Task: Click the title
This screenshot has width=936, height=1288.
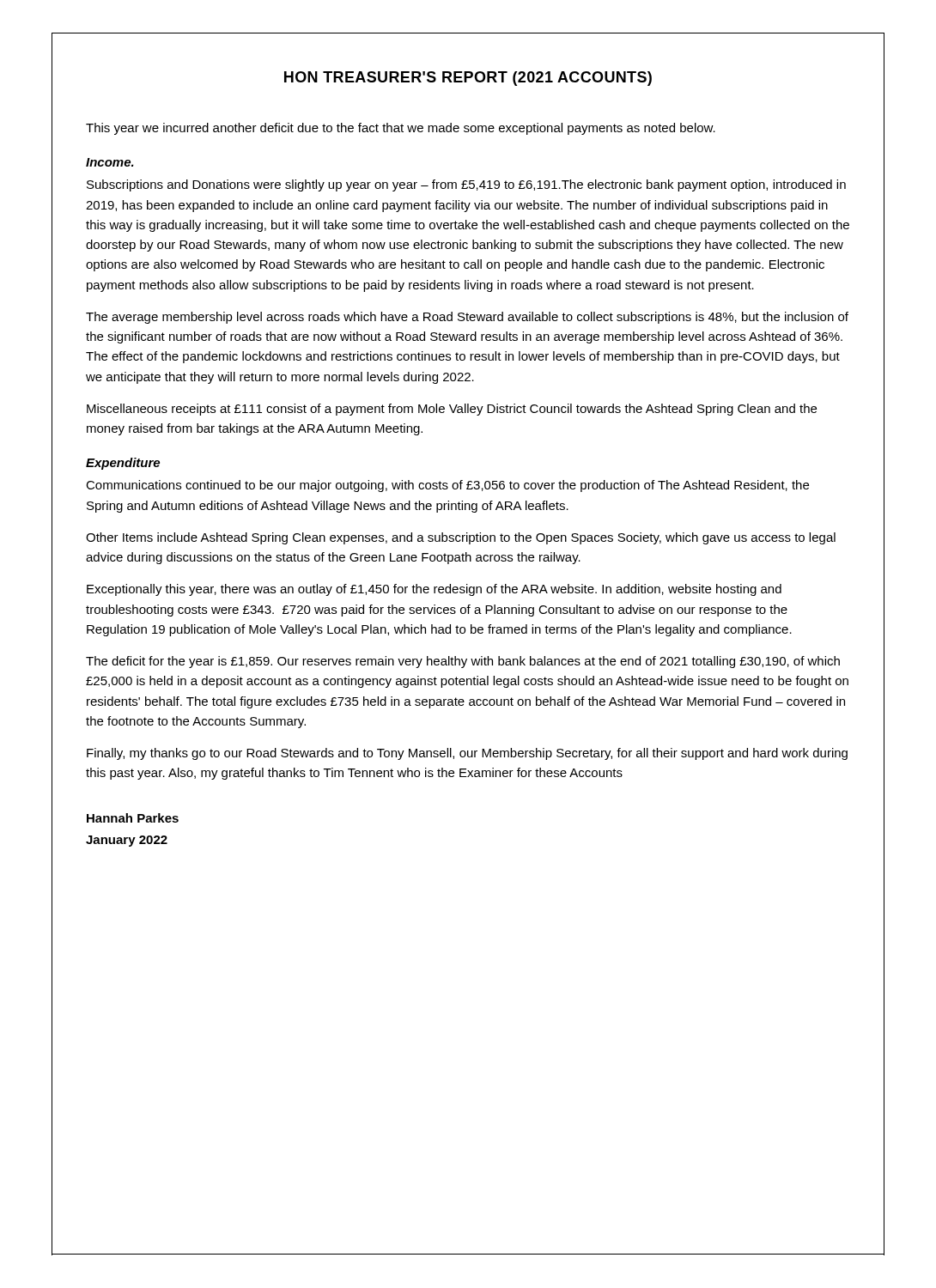Action: click(468, 77)
